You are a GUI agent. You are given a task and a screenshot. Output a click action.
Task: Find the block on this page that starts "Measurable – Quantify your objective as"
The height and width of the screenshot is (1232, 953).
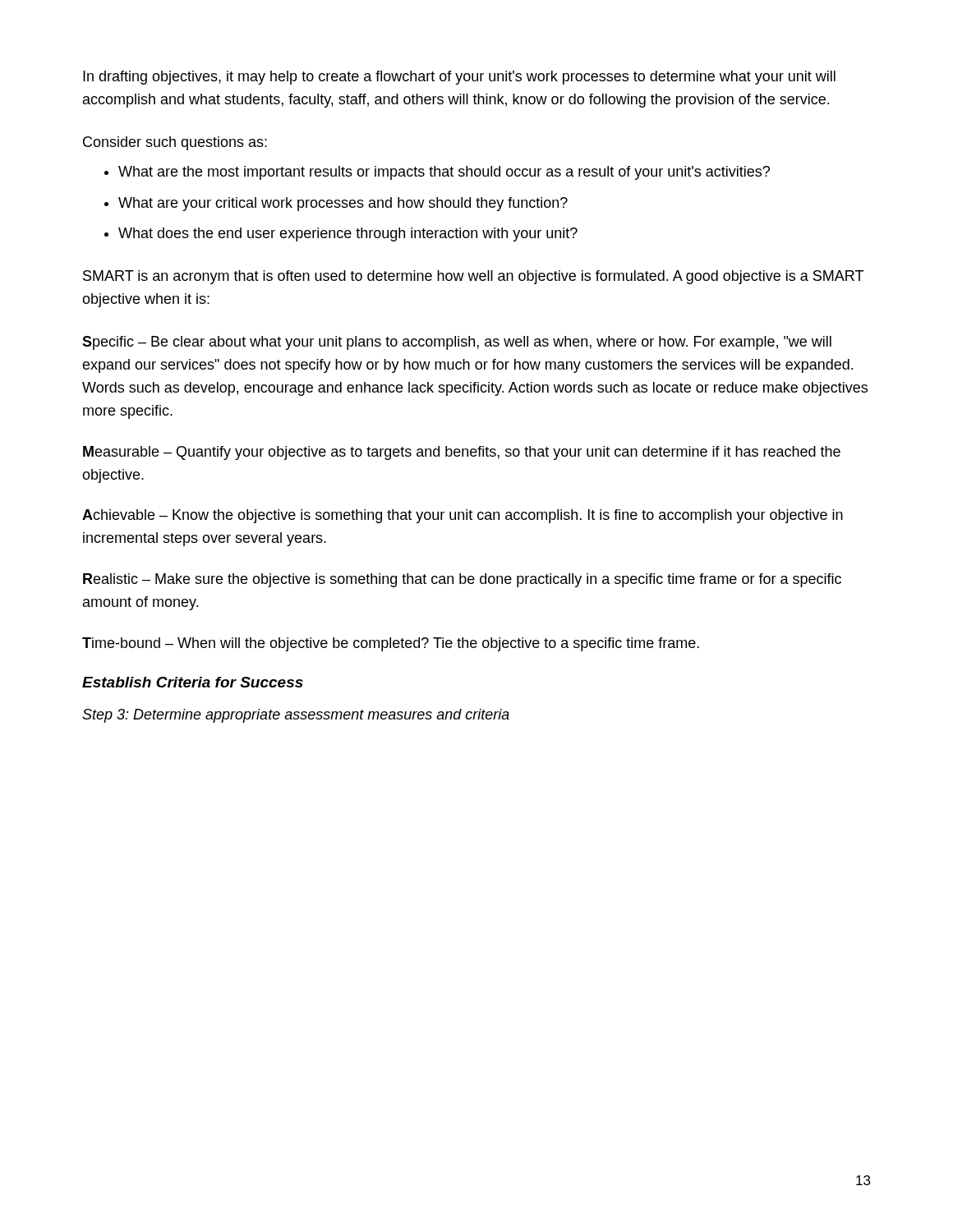(x=462, y=463)
